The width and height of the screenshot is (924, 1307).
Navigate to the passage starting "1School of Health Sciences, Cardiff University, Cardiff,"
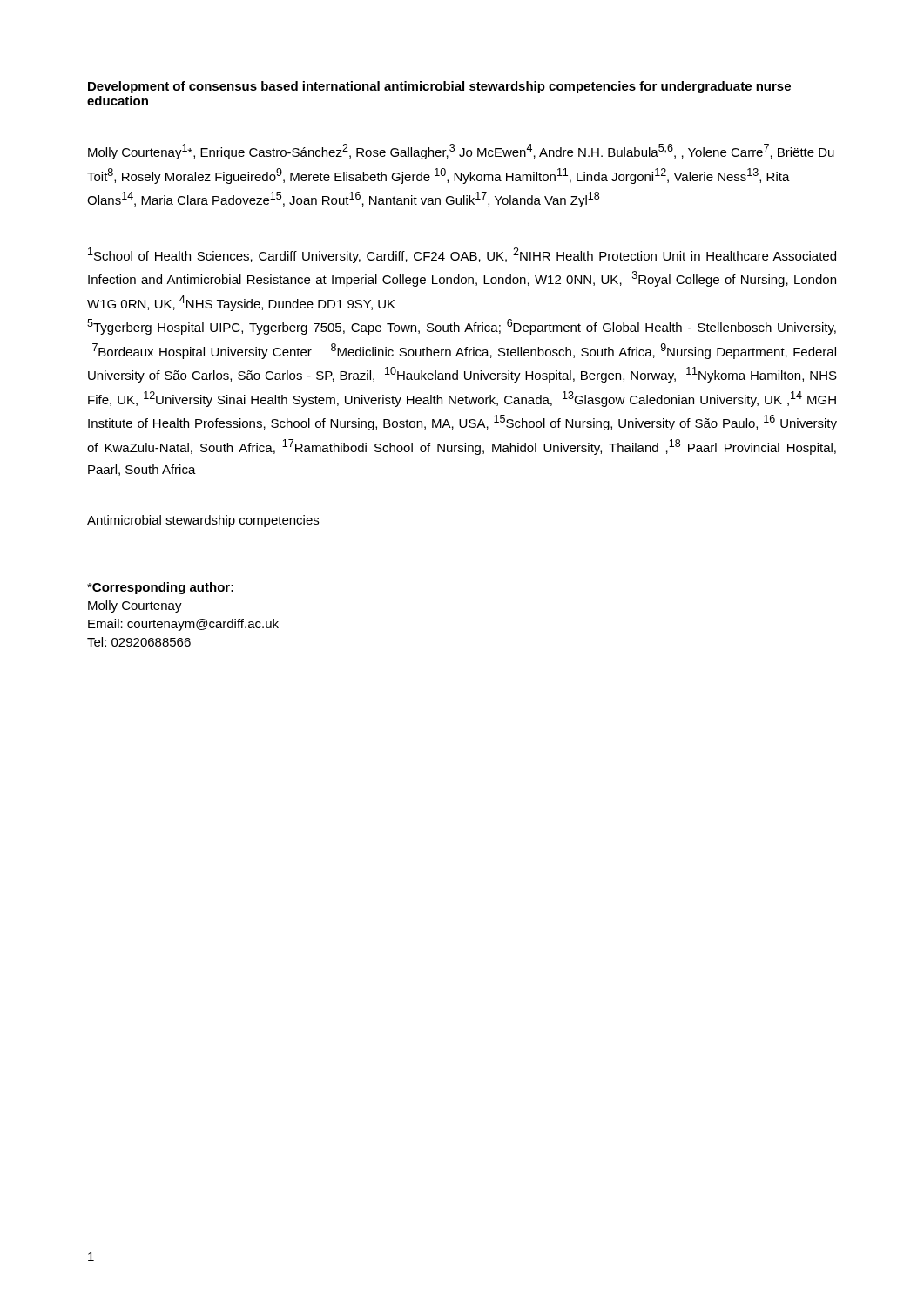point(462,361)
